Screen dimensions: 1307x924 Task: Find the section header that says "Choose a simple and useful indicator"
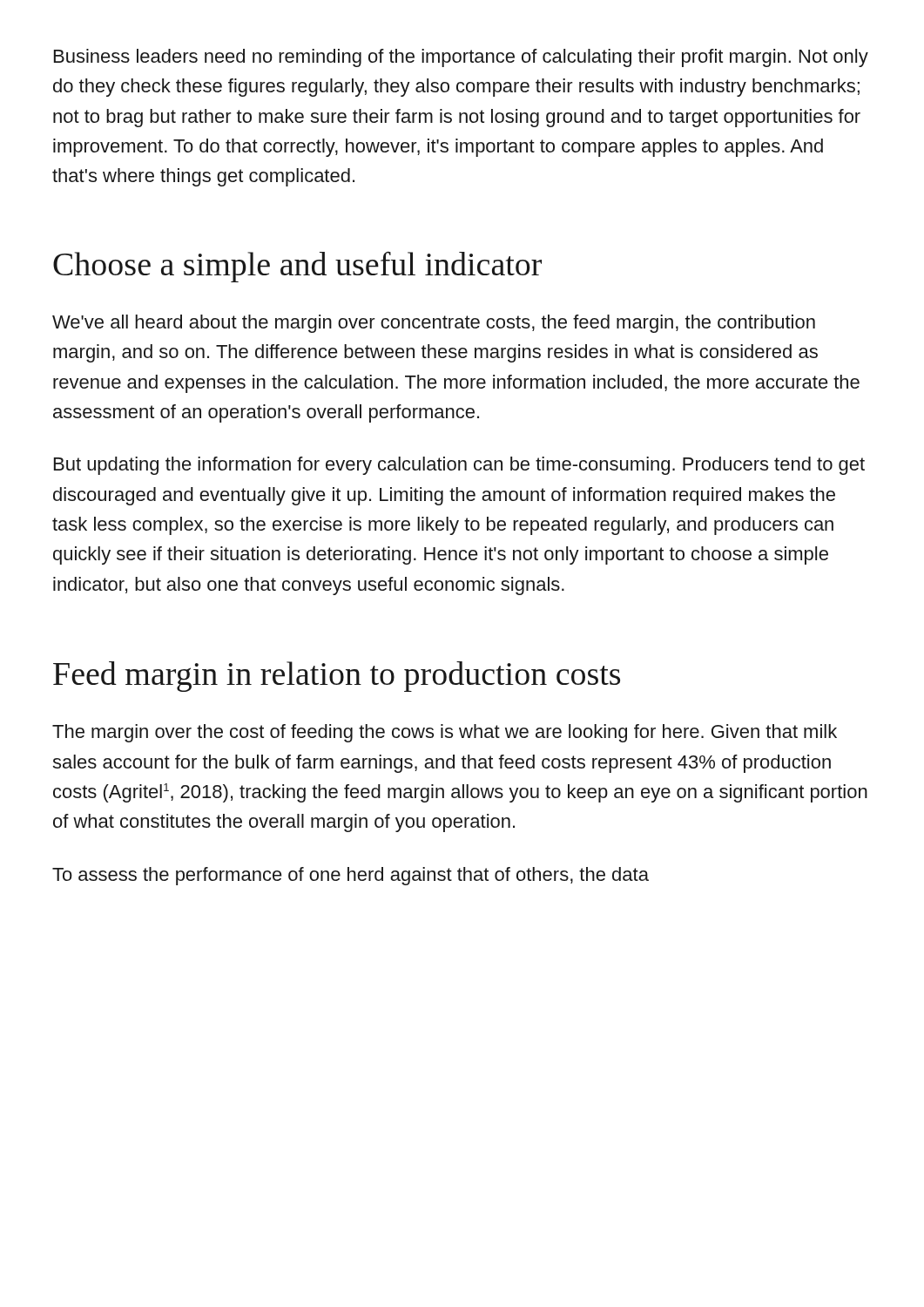pos(297,264)
